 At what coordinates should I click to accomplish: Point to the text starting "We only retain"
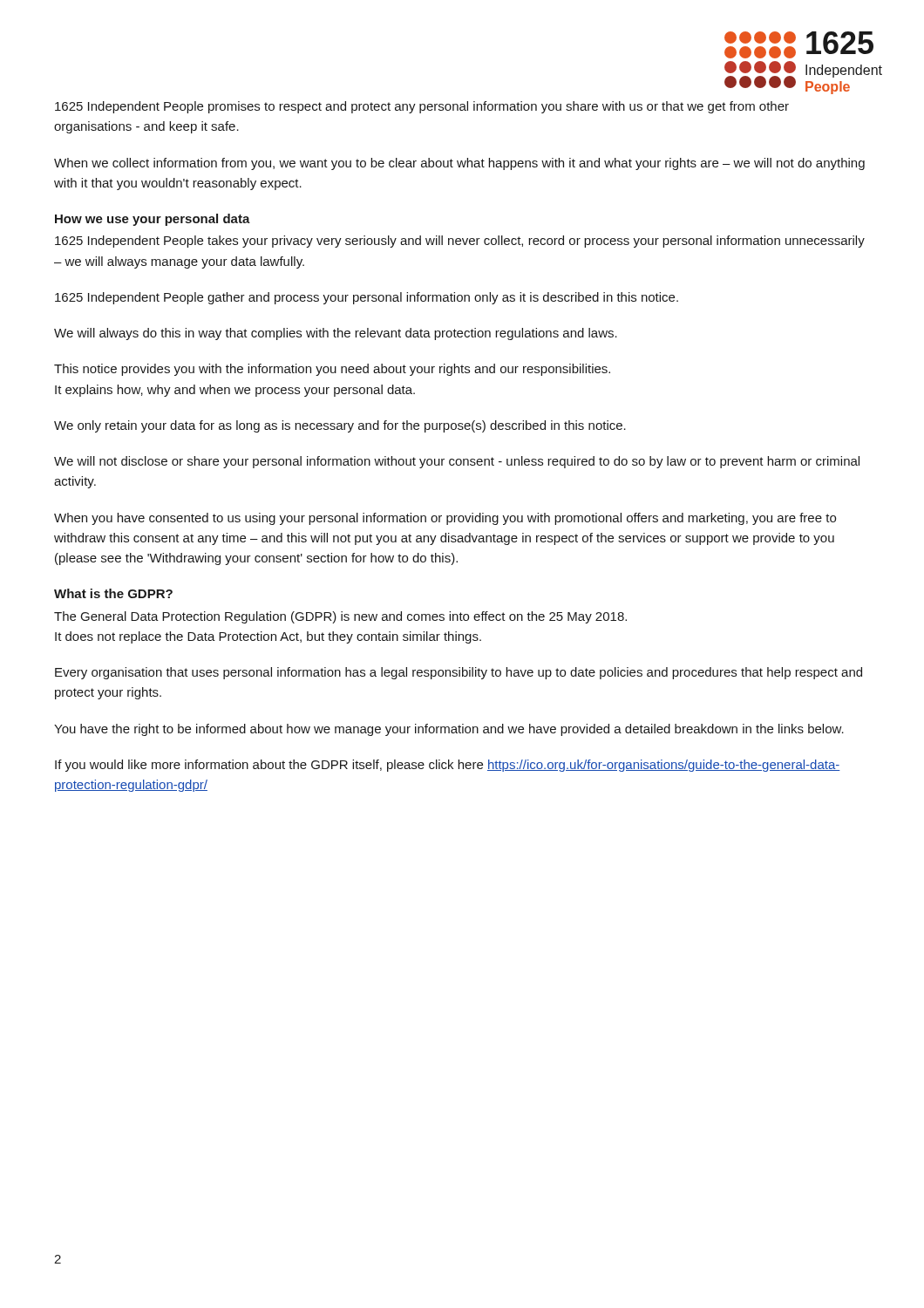(340, 425)
